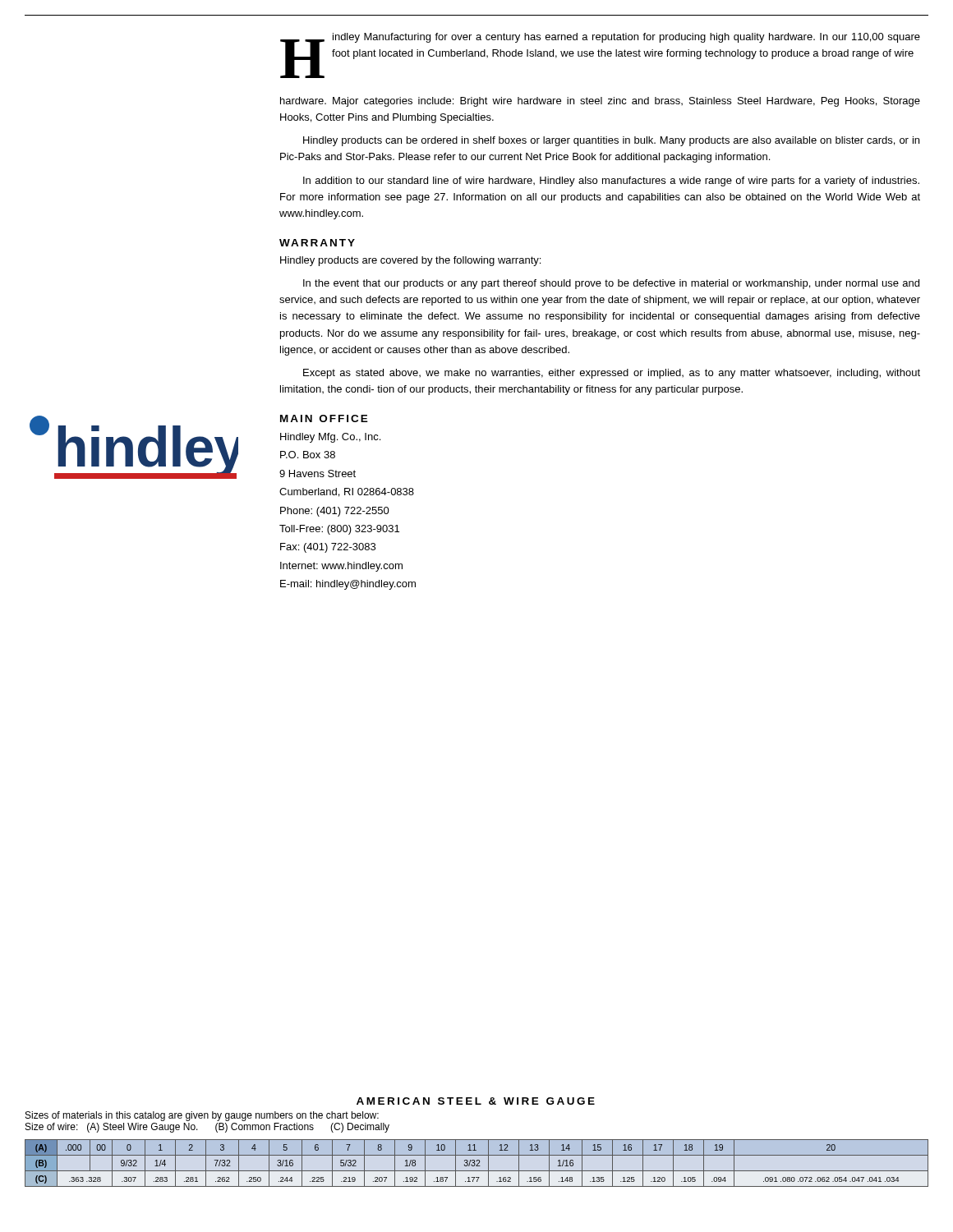The width and height of the screenshot is (953, 1232).
Task: Locate the text block with the text "Sizes of materials in this"
Action: click(x=207, y=1121)
